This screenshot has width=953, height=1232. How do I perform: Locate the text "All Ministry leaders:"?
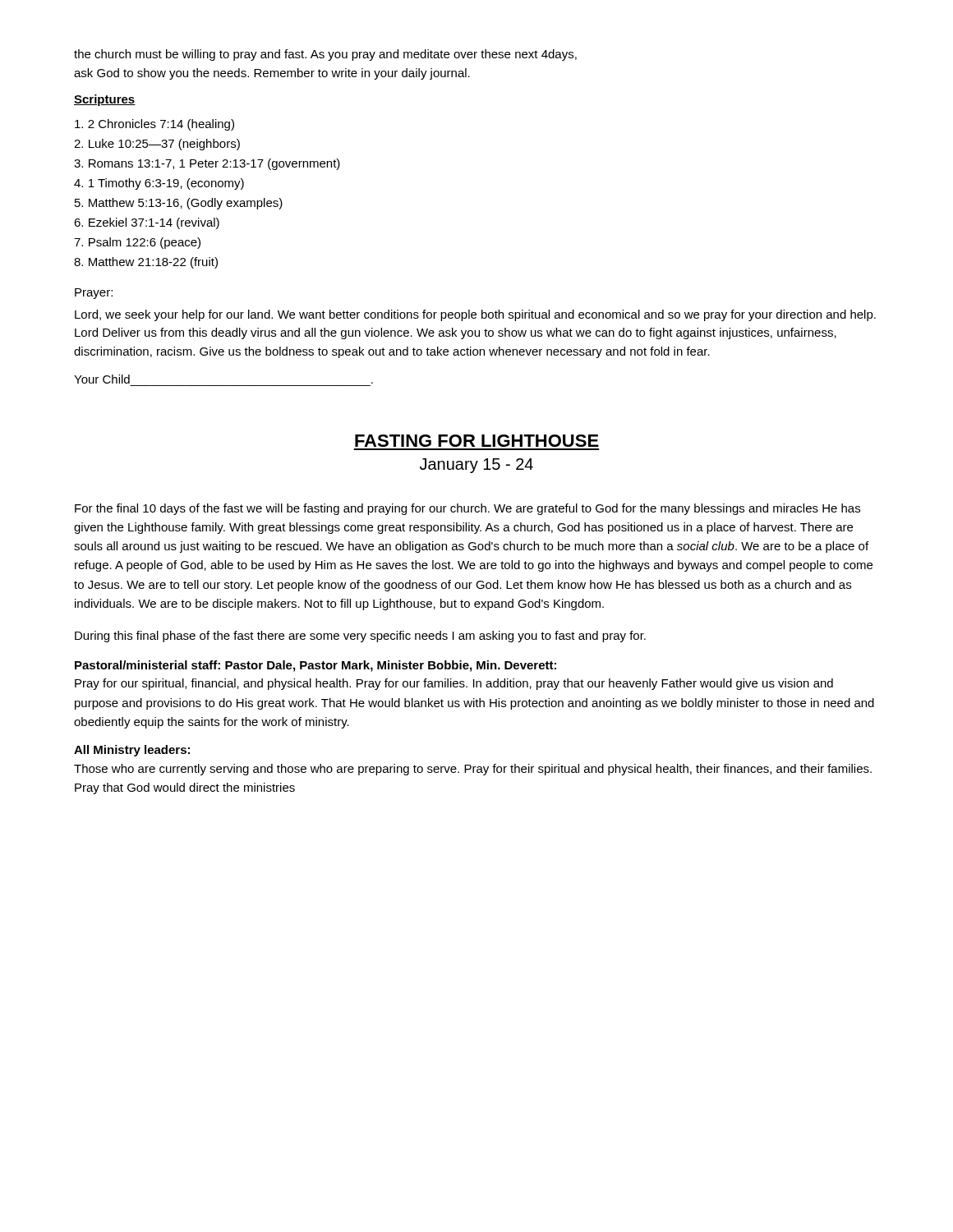click(x=133, y=749)
